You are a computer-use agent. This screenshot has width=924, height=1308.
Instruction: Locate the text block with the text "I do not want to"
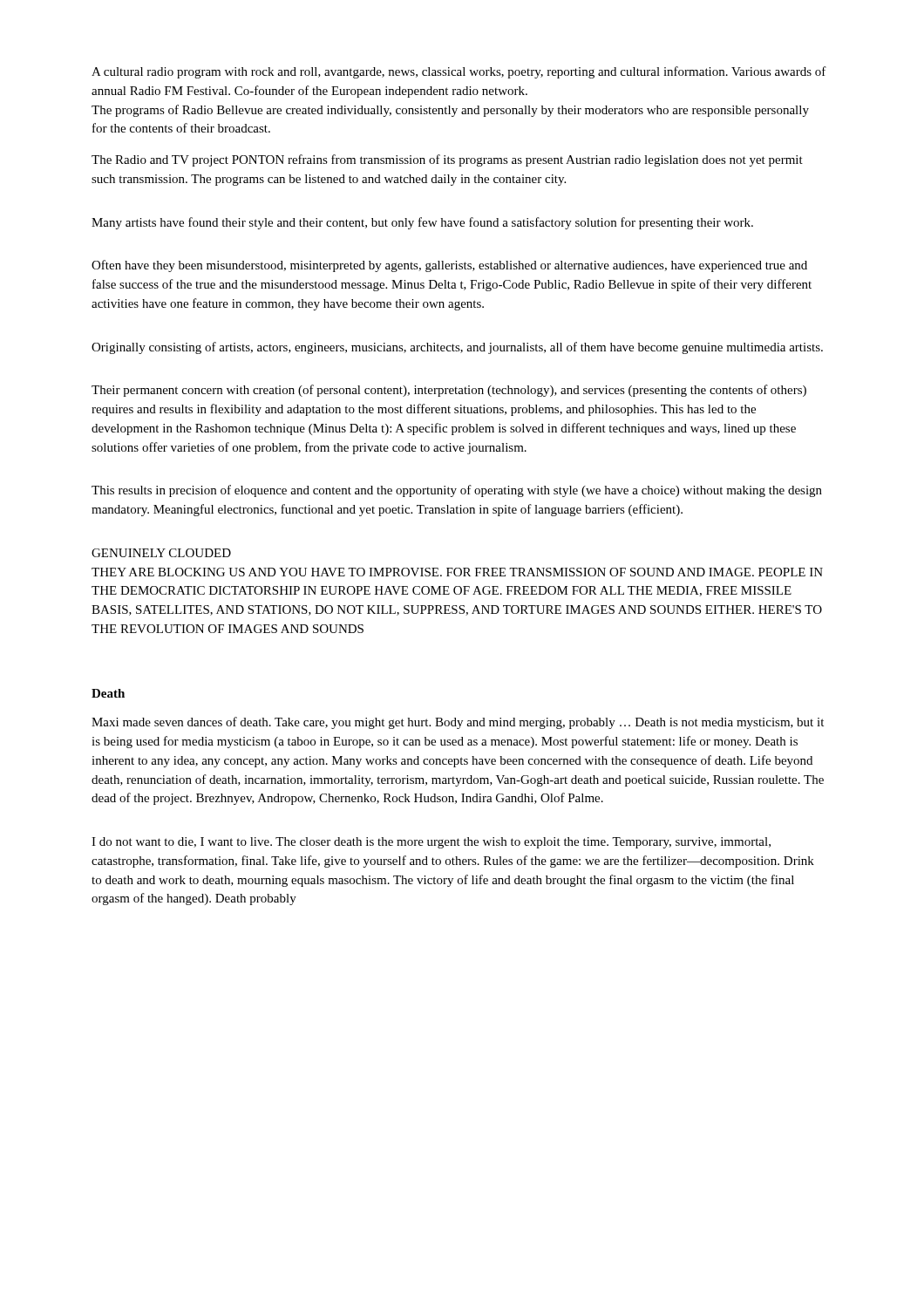(453, 870)
